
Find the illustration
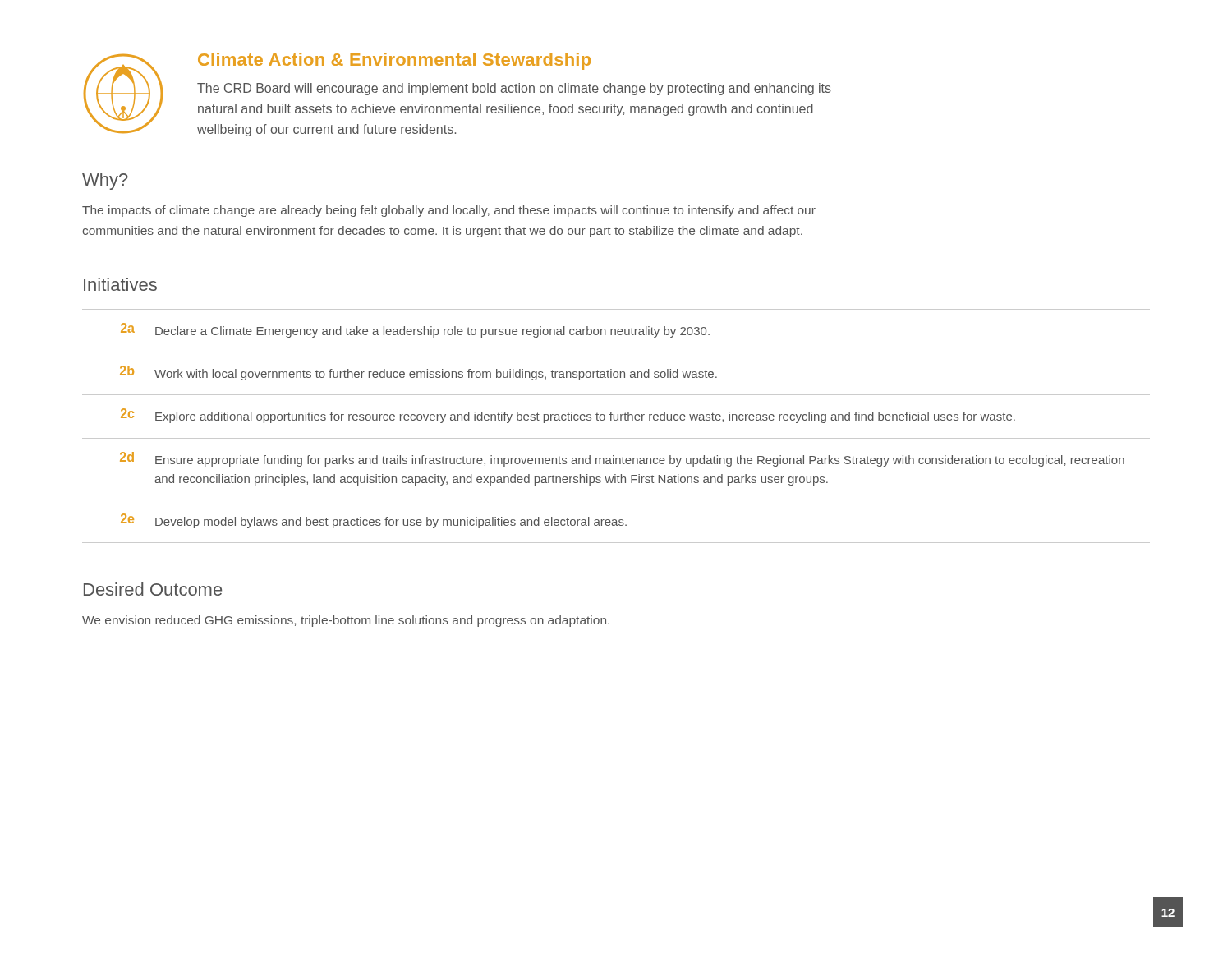[127, 95]
